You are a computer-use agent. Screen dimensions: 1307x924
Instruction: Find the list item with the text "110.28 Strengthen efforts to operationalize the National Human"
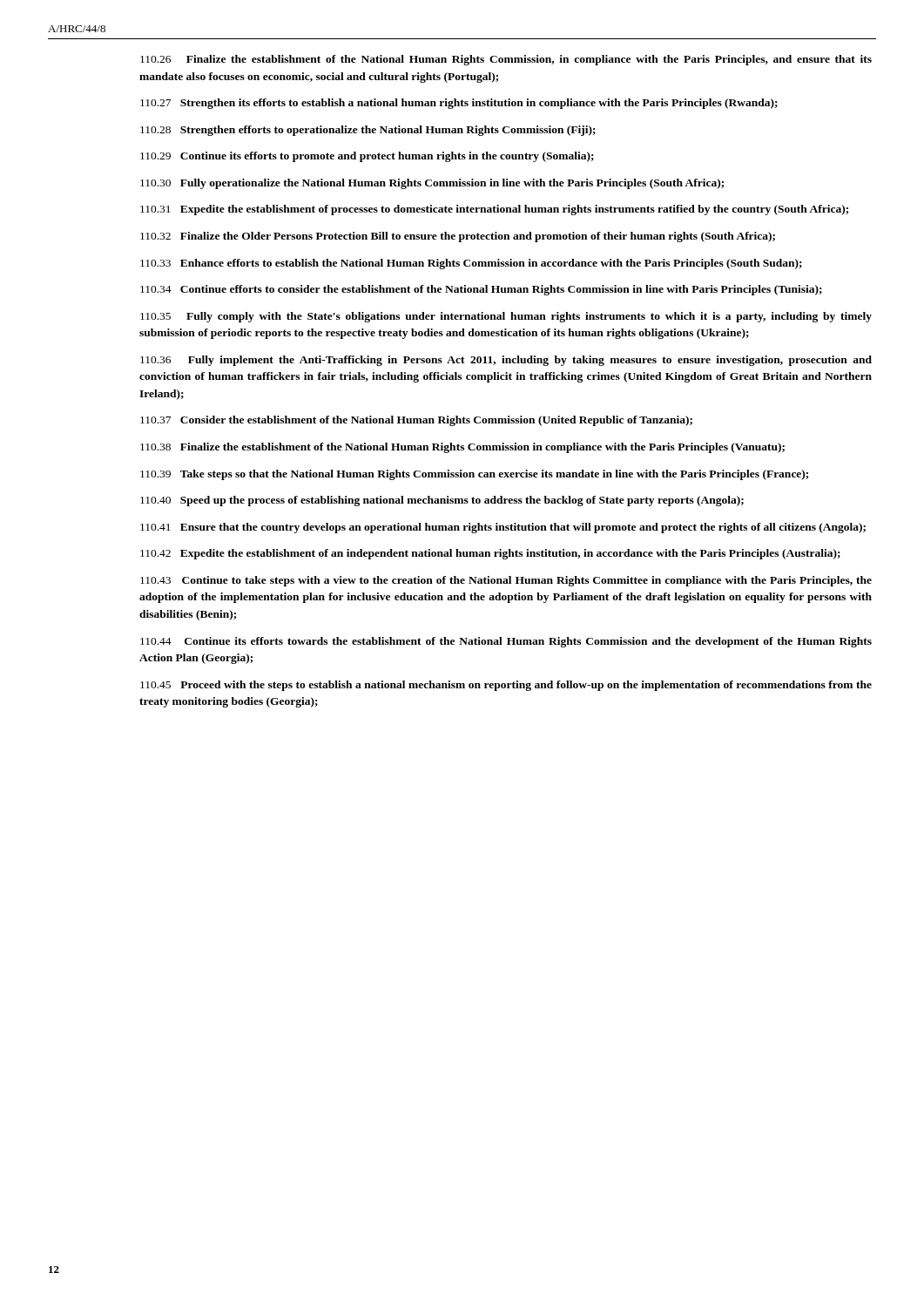[x=368, y=129]
